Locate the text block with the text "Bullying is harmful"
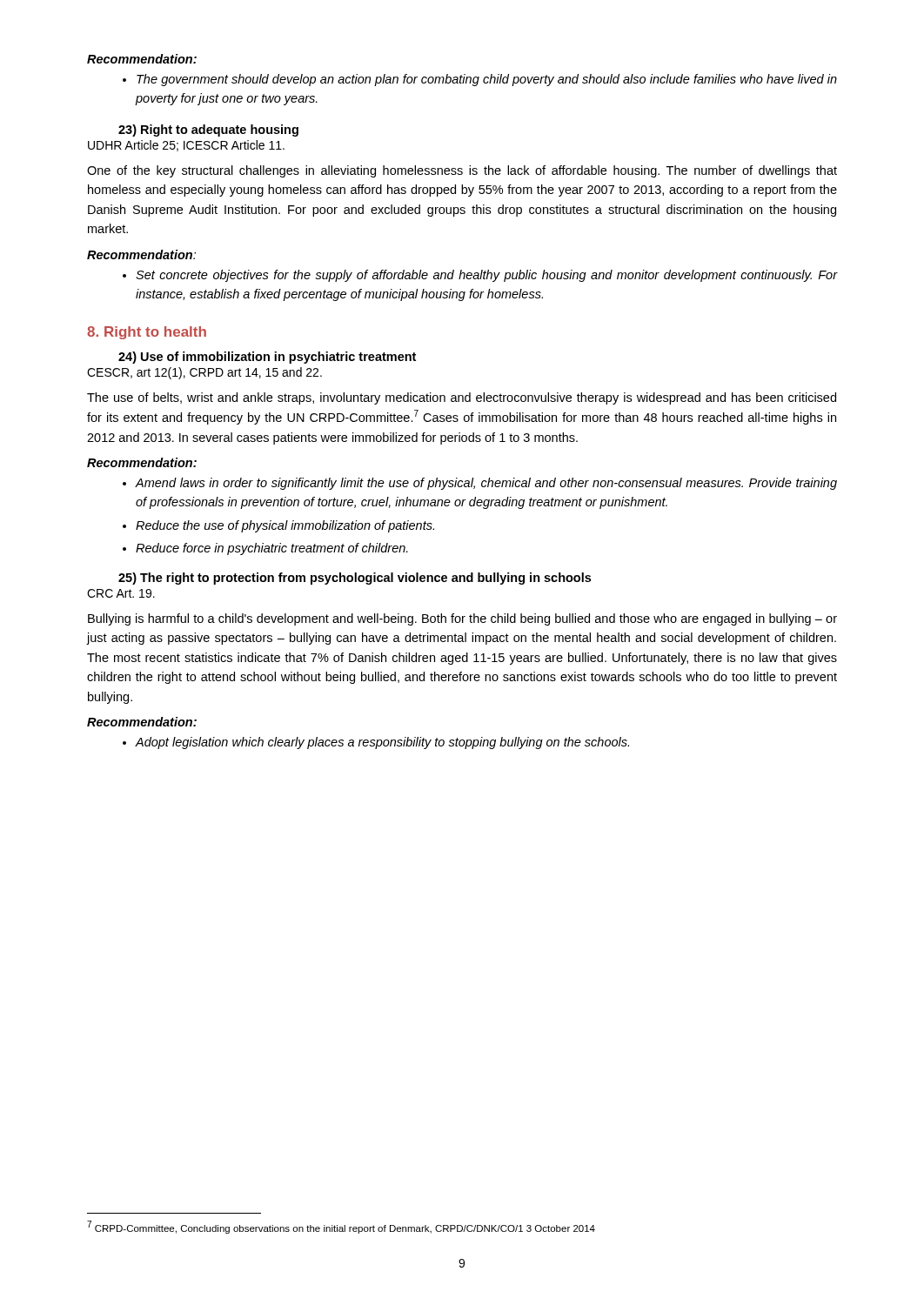 point(462,658)
